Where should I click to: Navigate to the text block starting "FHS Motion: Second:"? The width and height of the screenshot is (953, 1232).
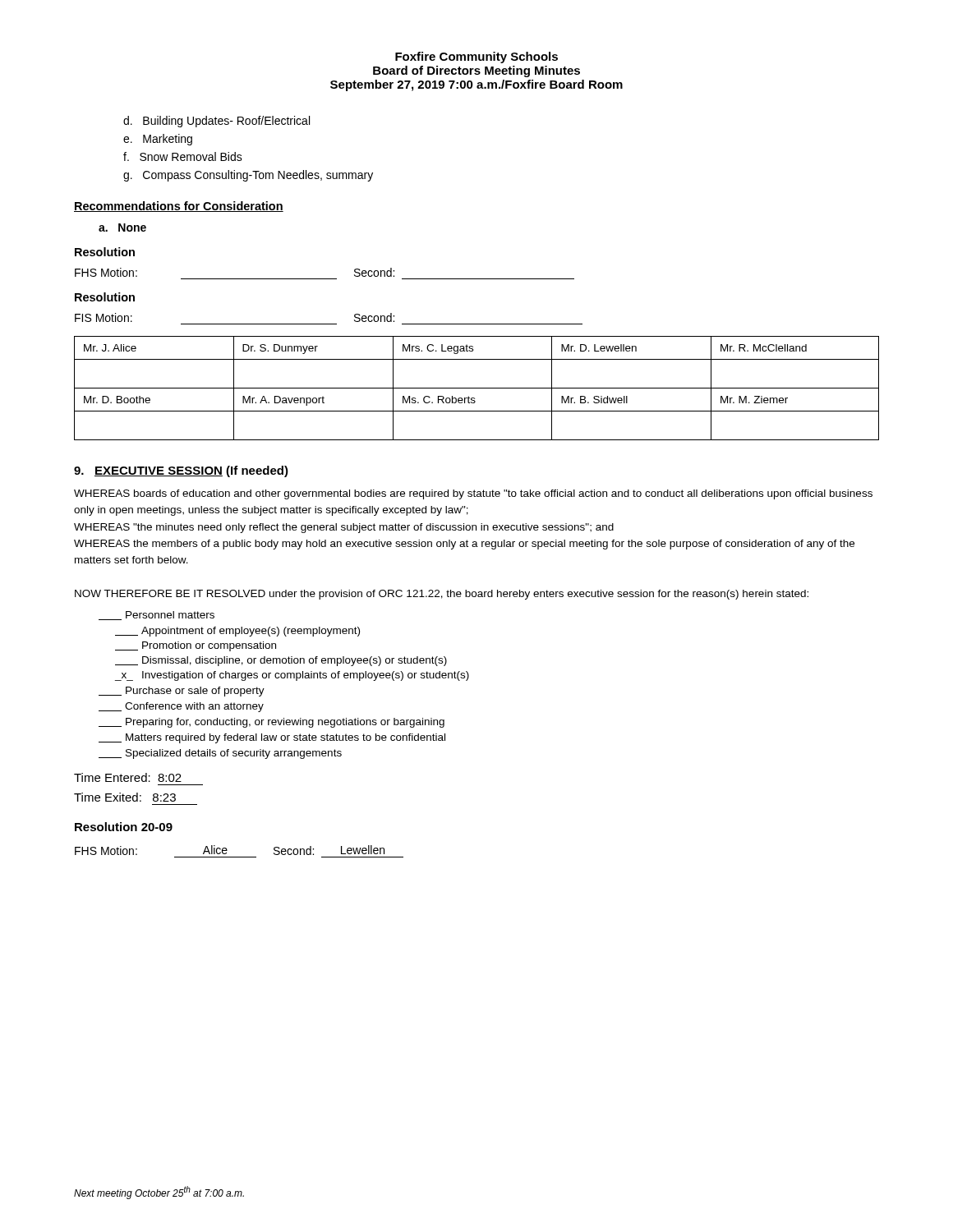[324, 272]
